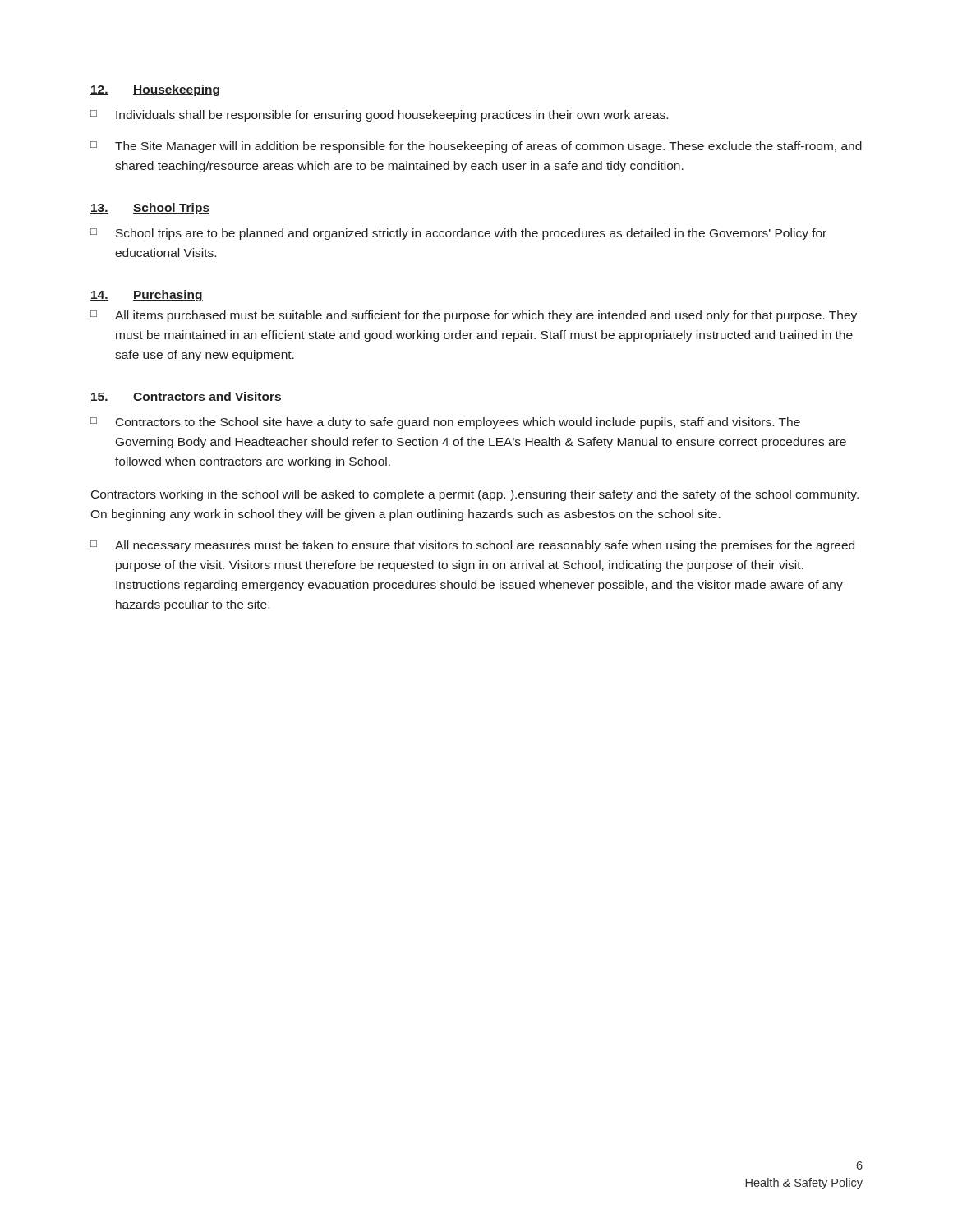Click on the list item that reads "□ All items purchased must be suitable"
The width and height of the screenshot is (953, 1232).
[x=476, y=335]
